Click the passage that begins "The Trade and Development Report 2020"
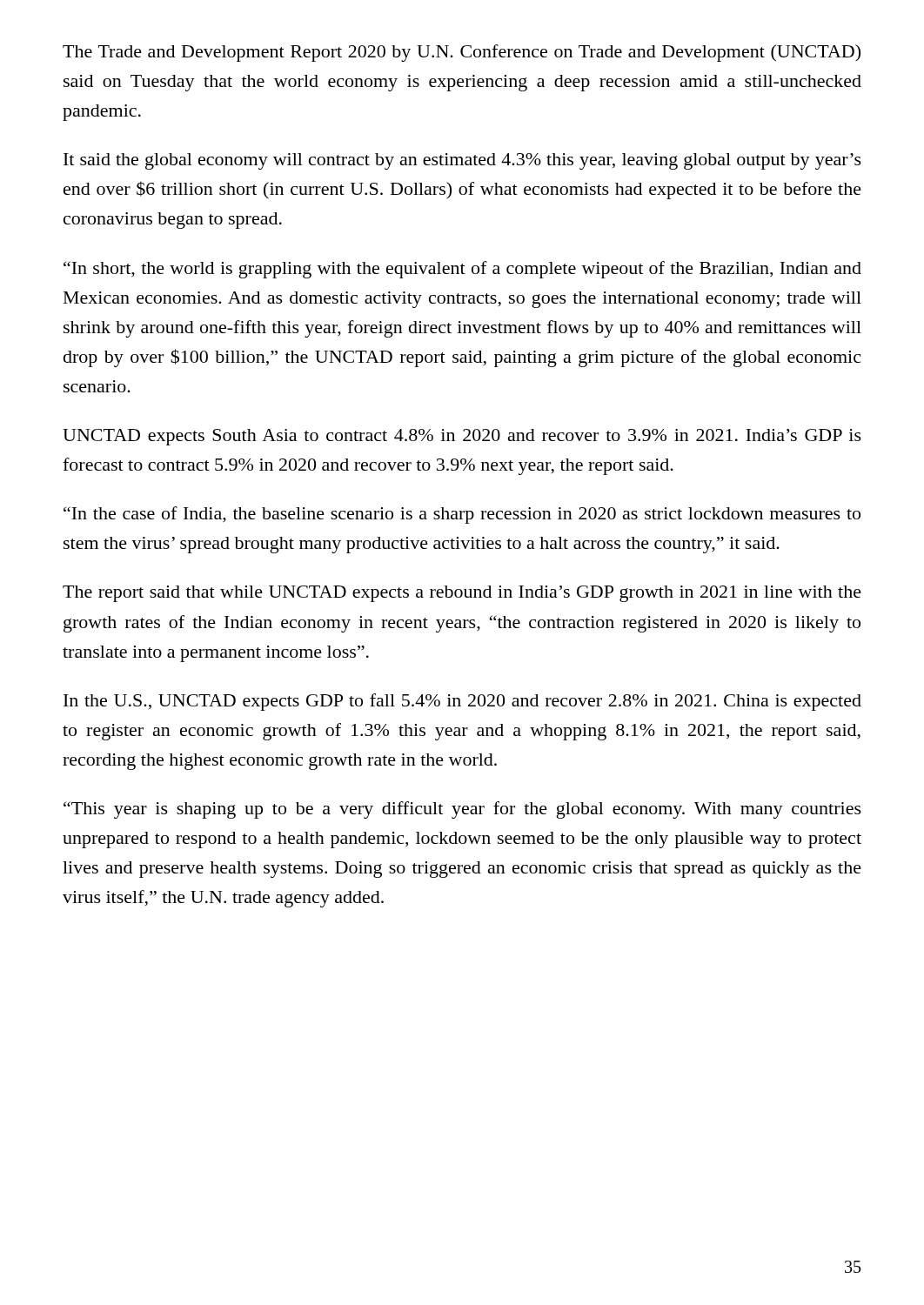 coord(462,81)
